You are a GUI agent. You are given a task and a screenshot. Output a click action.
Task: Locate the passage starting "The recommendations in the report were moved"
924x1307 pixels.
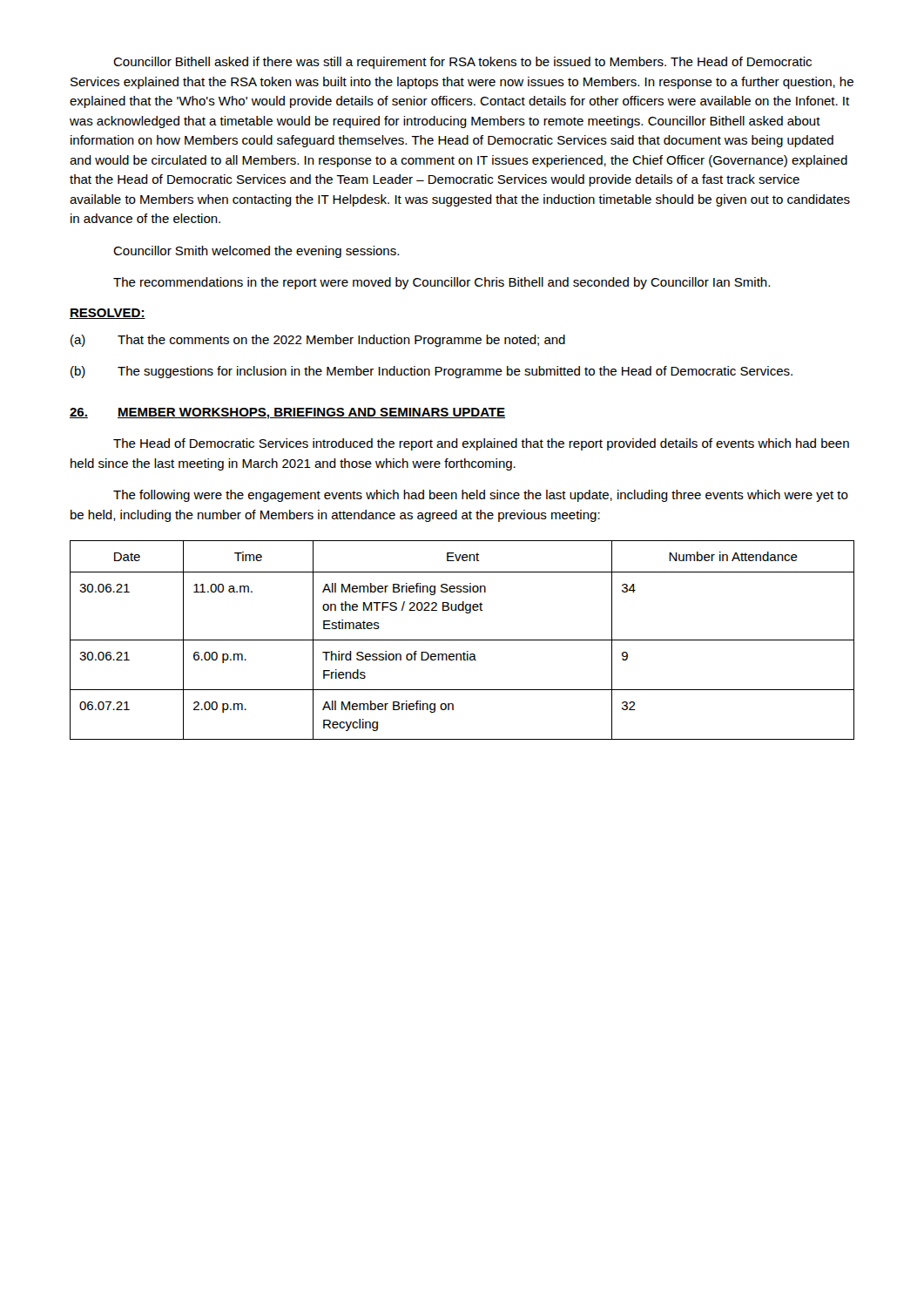442,282
